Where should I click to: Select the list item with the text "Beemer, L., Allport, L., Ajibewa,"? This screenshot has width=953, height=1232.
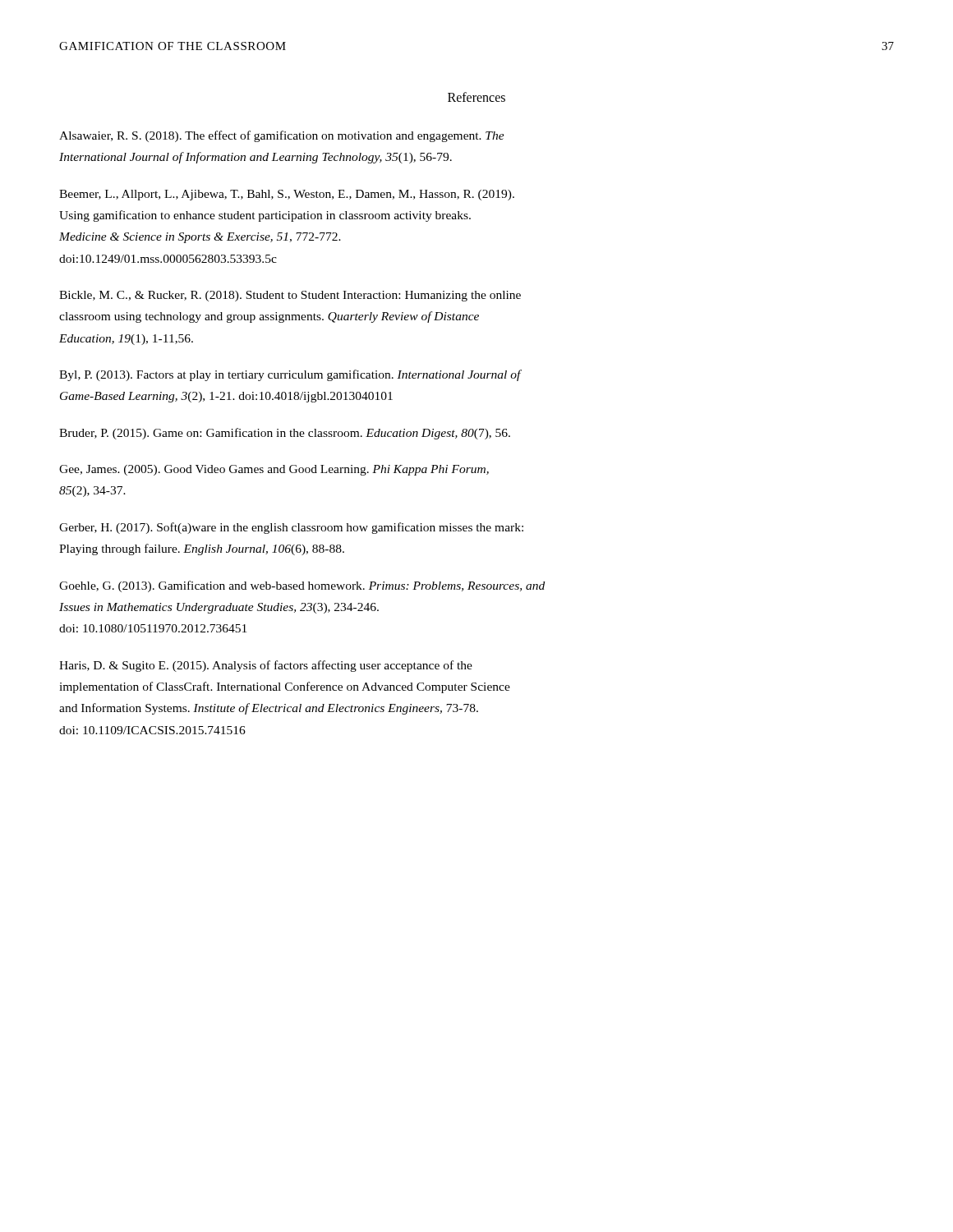coord(476,226)
